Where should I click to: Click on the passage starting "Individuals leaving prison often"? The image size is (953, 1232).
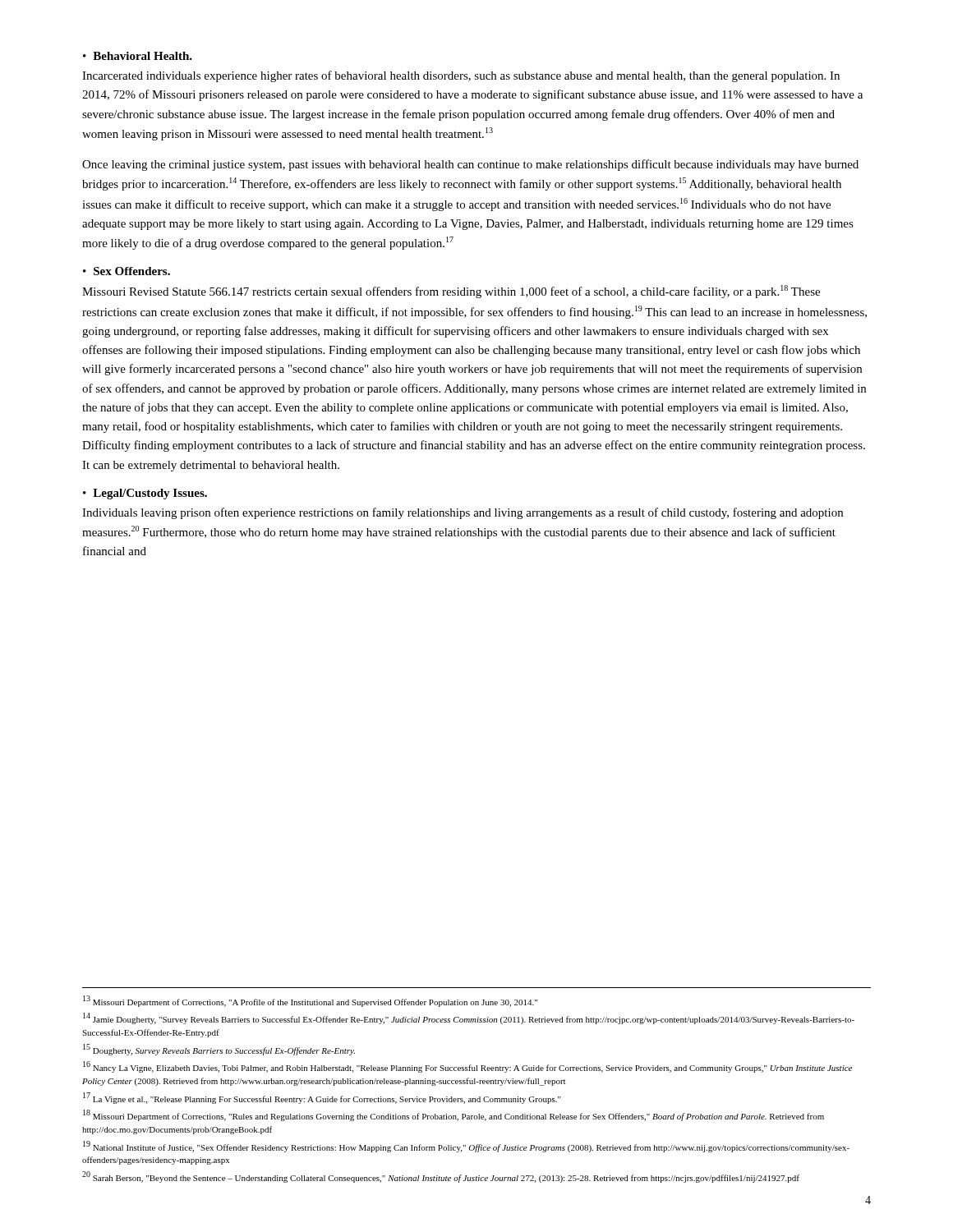tap(476, 532)
